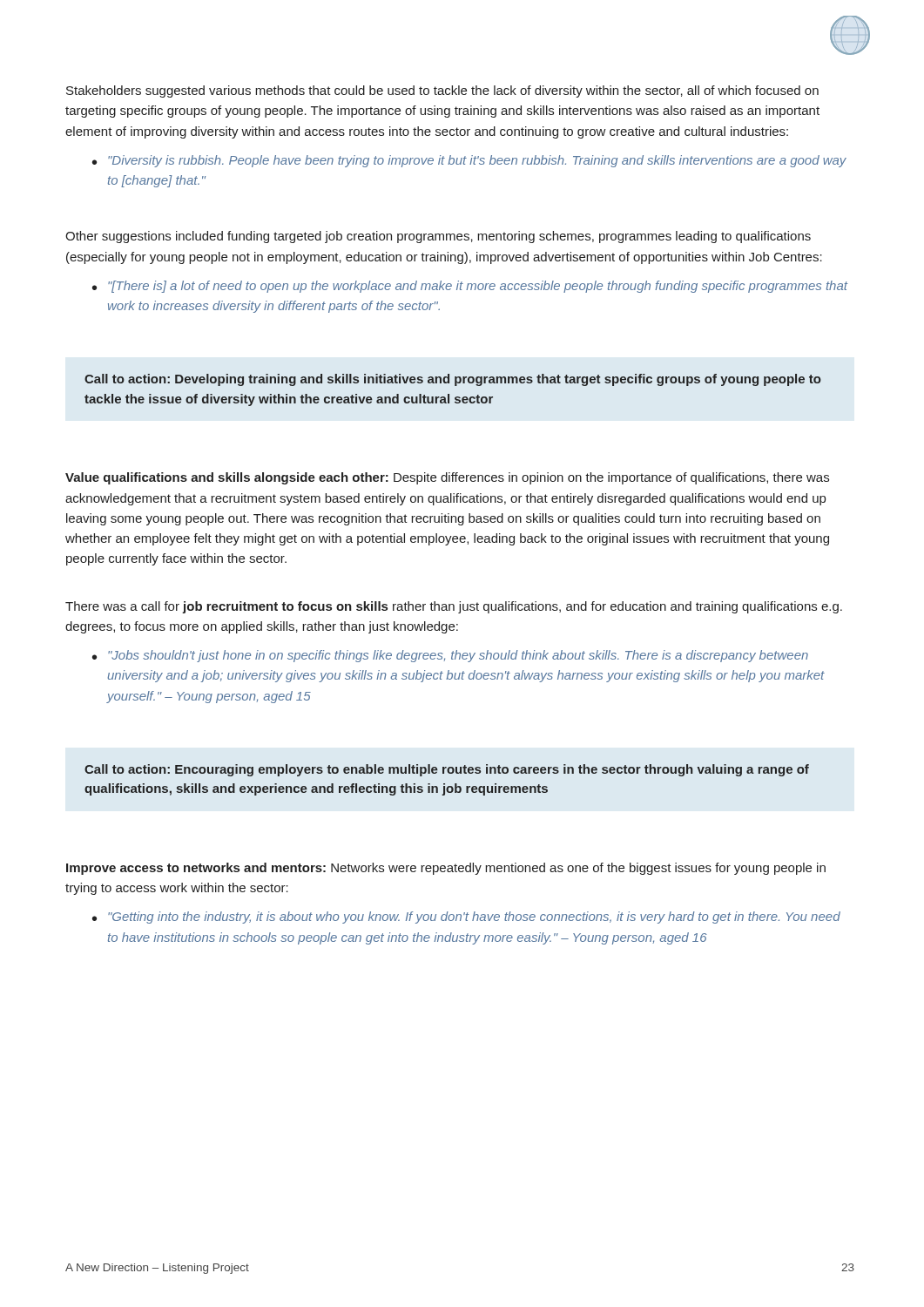The image size is (924, 1307).
Task: Click on the text block that says "Improve access to networks and"
Action: point(460,877)
